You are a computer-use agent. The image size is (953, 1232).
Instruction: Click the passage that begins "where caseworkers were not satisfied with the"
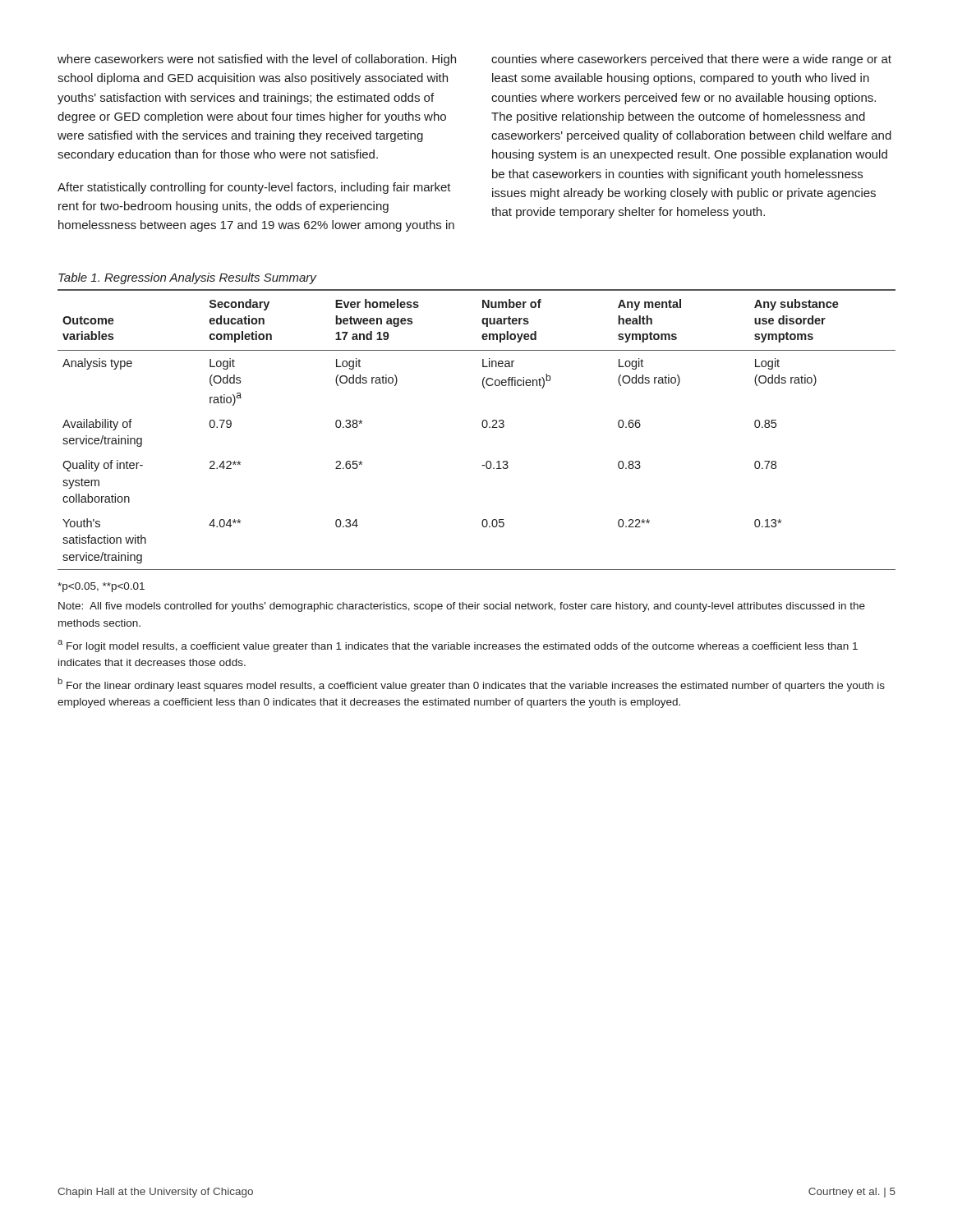click(x=260, y=142)
